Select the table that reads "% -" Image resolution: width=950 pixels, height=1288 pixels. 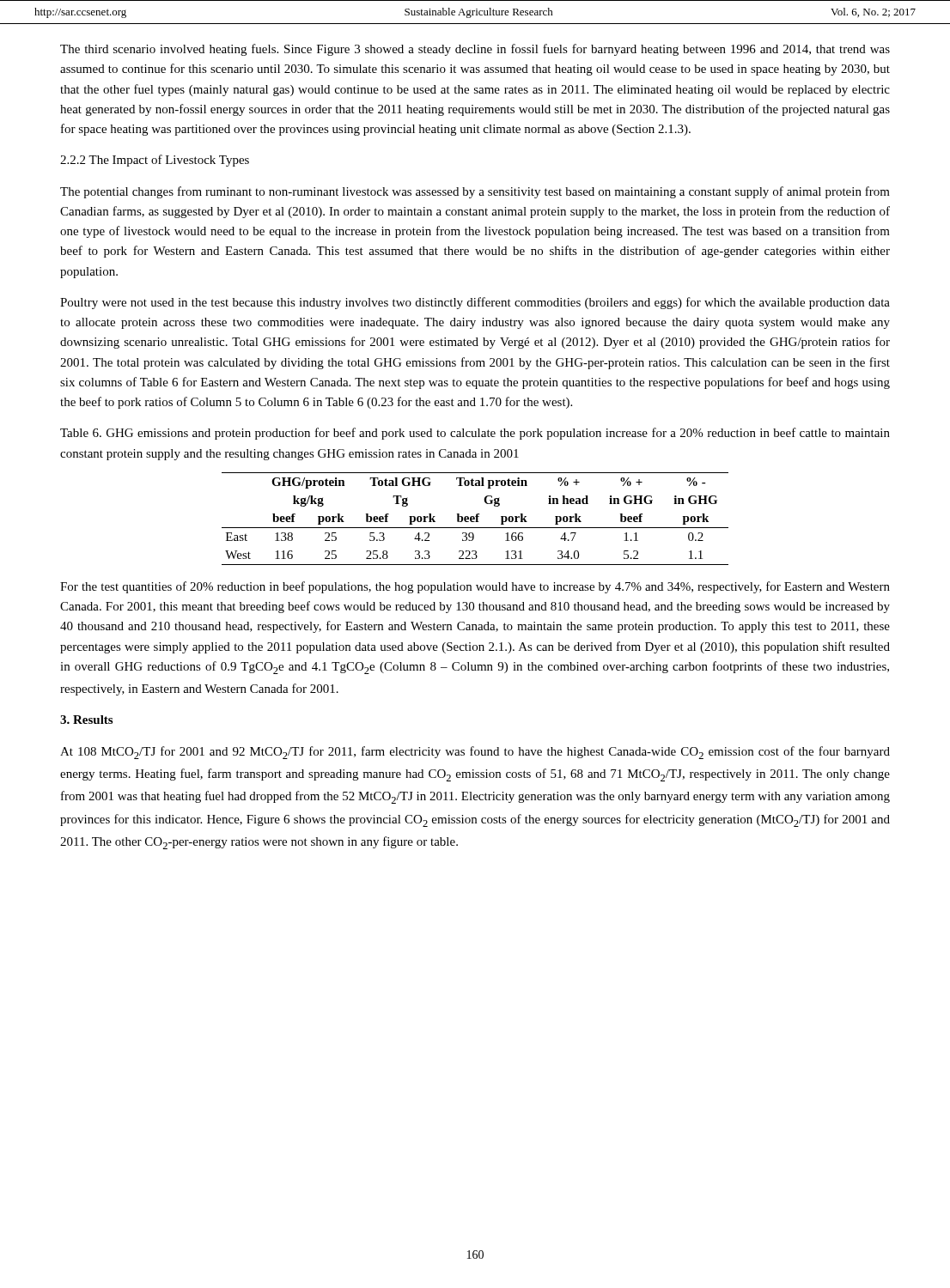pyautogui.click(x=475, y=518)
